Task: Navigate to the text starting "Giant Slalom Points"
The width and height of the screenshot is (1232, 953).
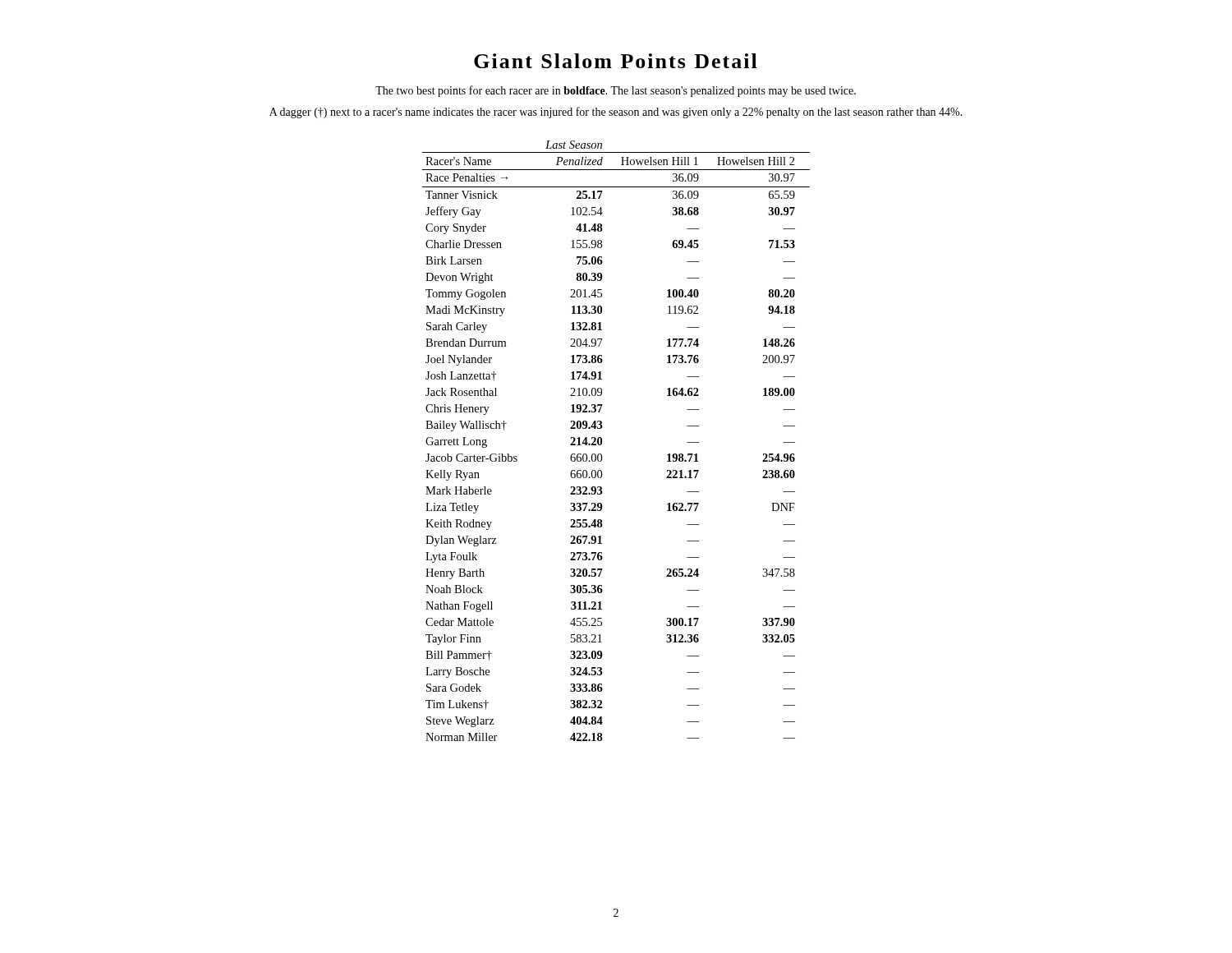Action: point(616,62)
